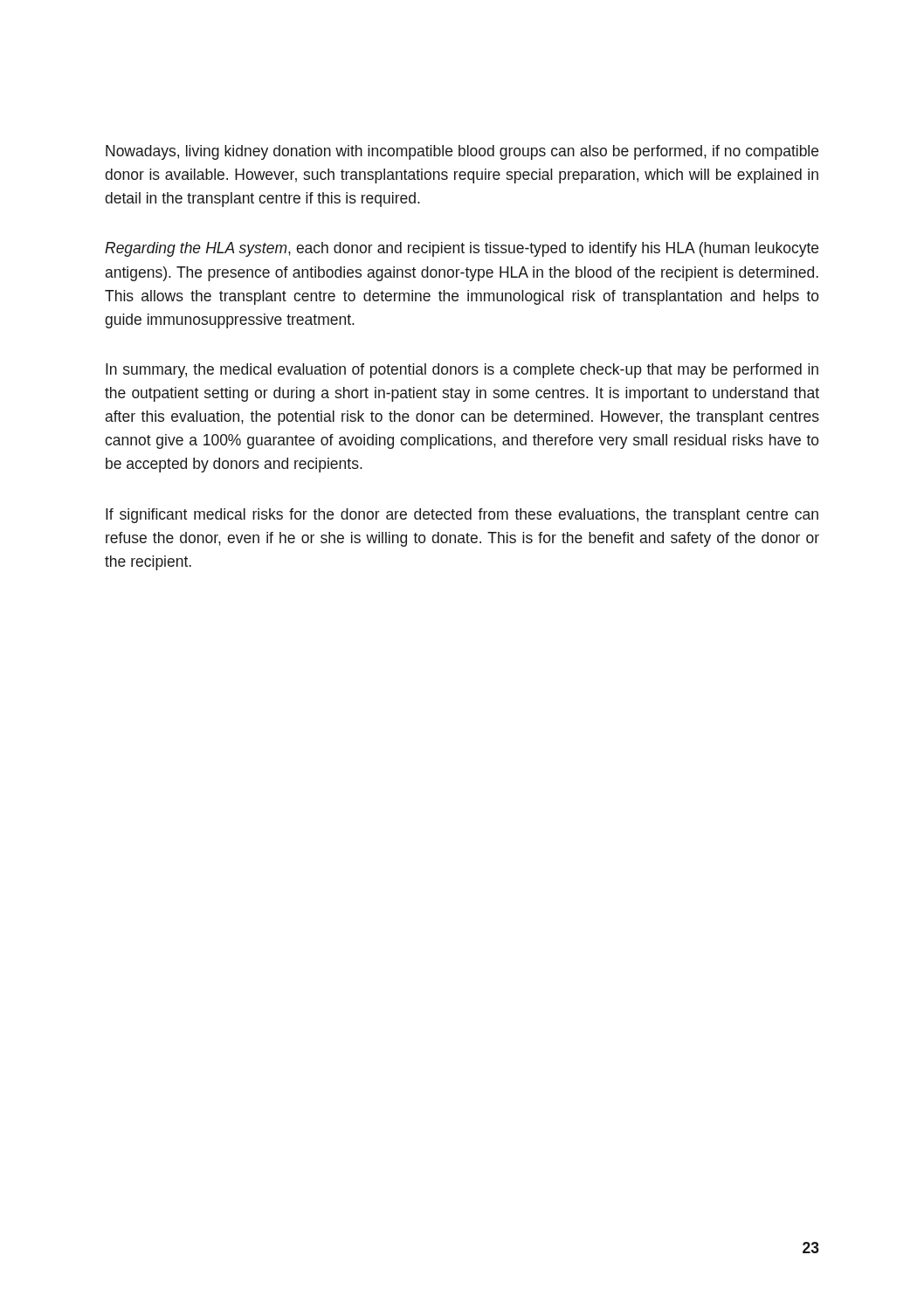The width and height of the screenshot is (924, 1310).
Task: Find the passage starting "Nowadays, living kidney donation with"
Action: coord(462,175)
